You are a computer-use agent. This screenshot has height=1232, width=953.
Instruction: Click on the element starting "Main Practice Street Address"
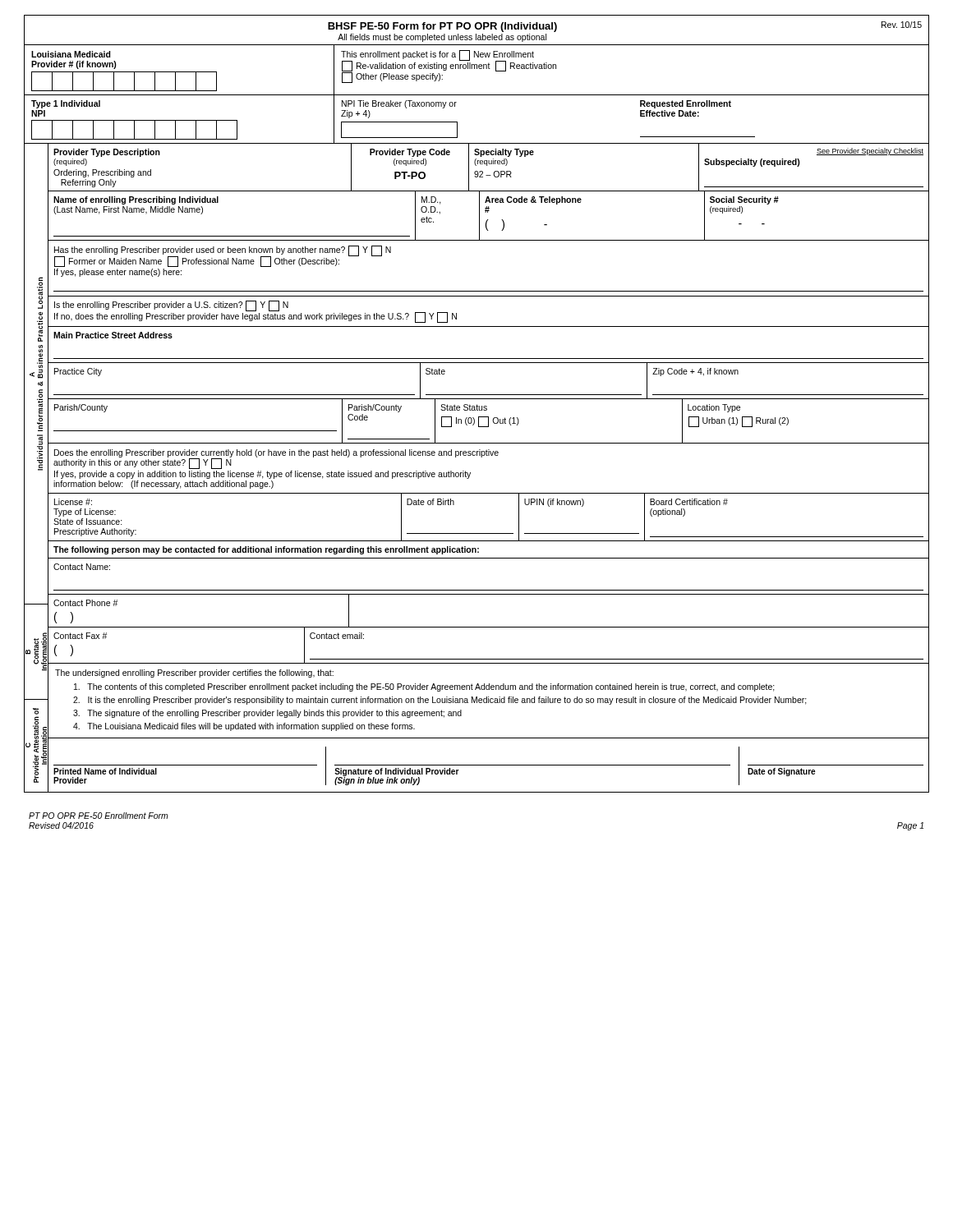coord(113,335)
